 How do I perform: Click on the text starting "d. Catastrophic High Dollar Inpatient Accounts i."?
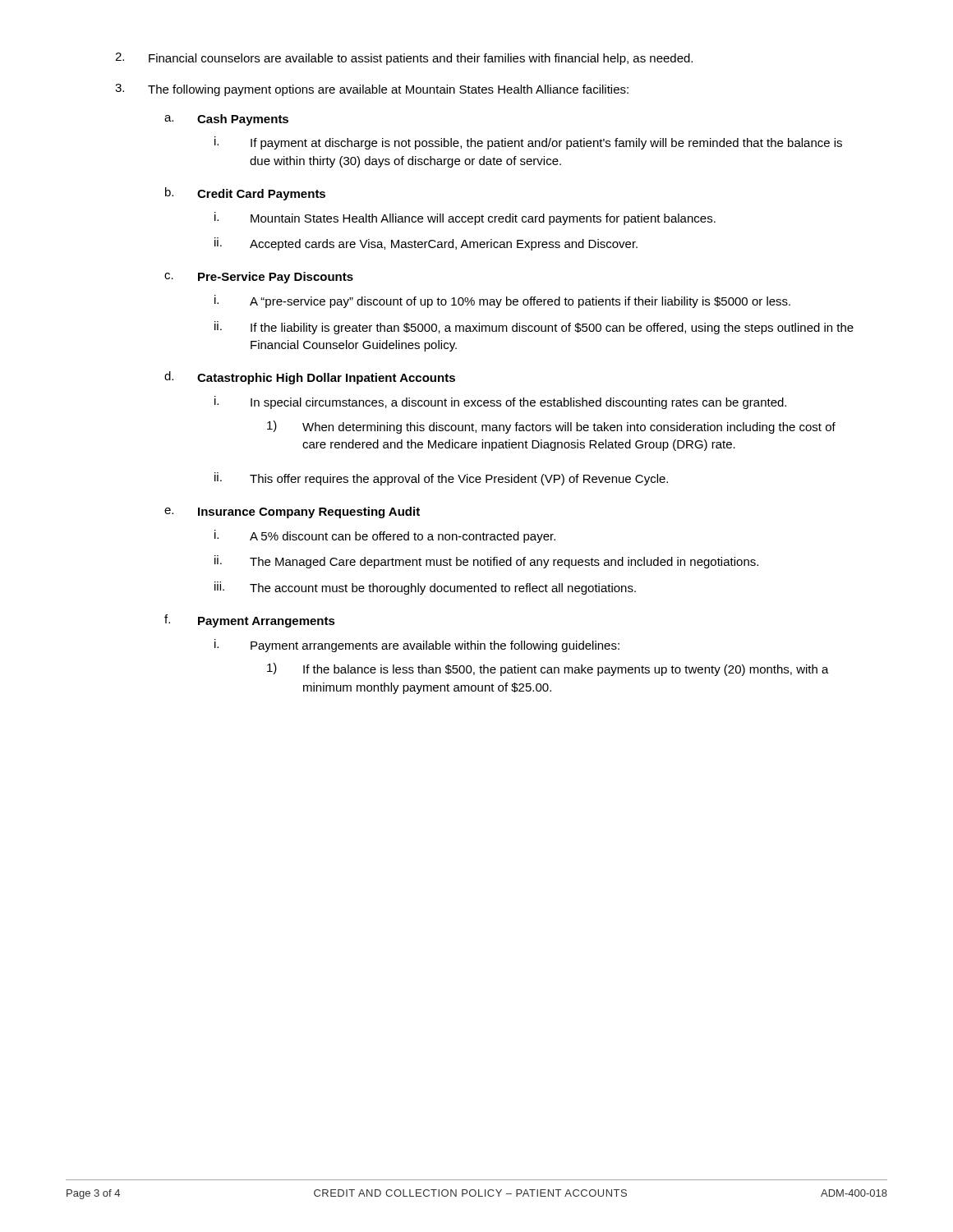[x=509, y=434]
